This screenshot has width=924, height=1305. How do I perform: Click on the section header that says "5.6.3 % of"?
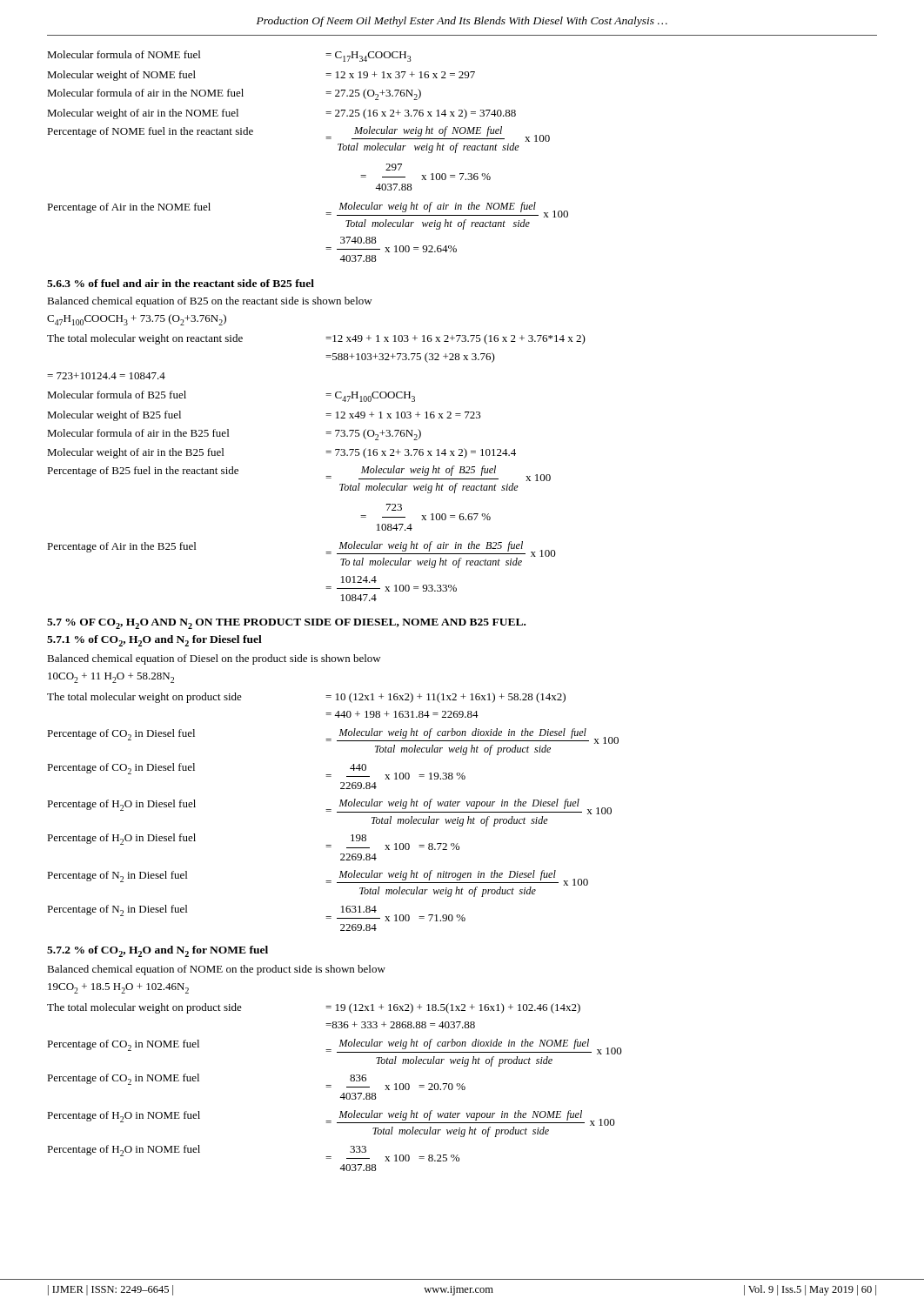coord(181,283)
